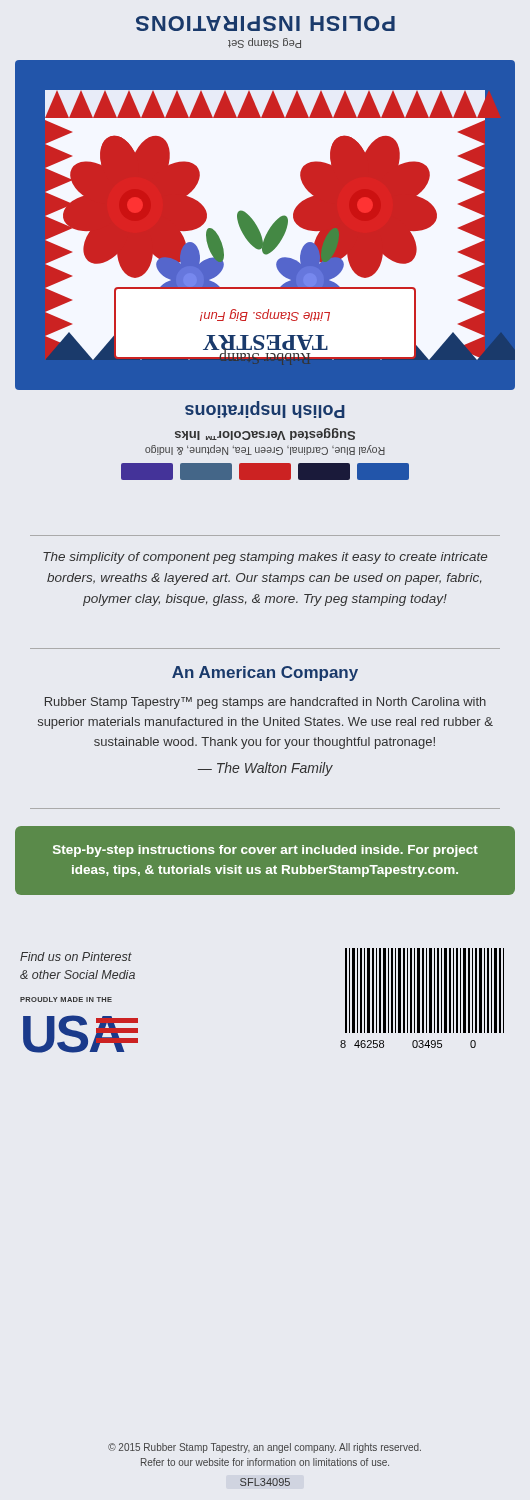Locate the block of text that opens with "Royal Blue, Cardinal,"
The height and width of the screenshot is (1500, 530).
pos(265,454)
